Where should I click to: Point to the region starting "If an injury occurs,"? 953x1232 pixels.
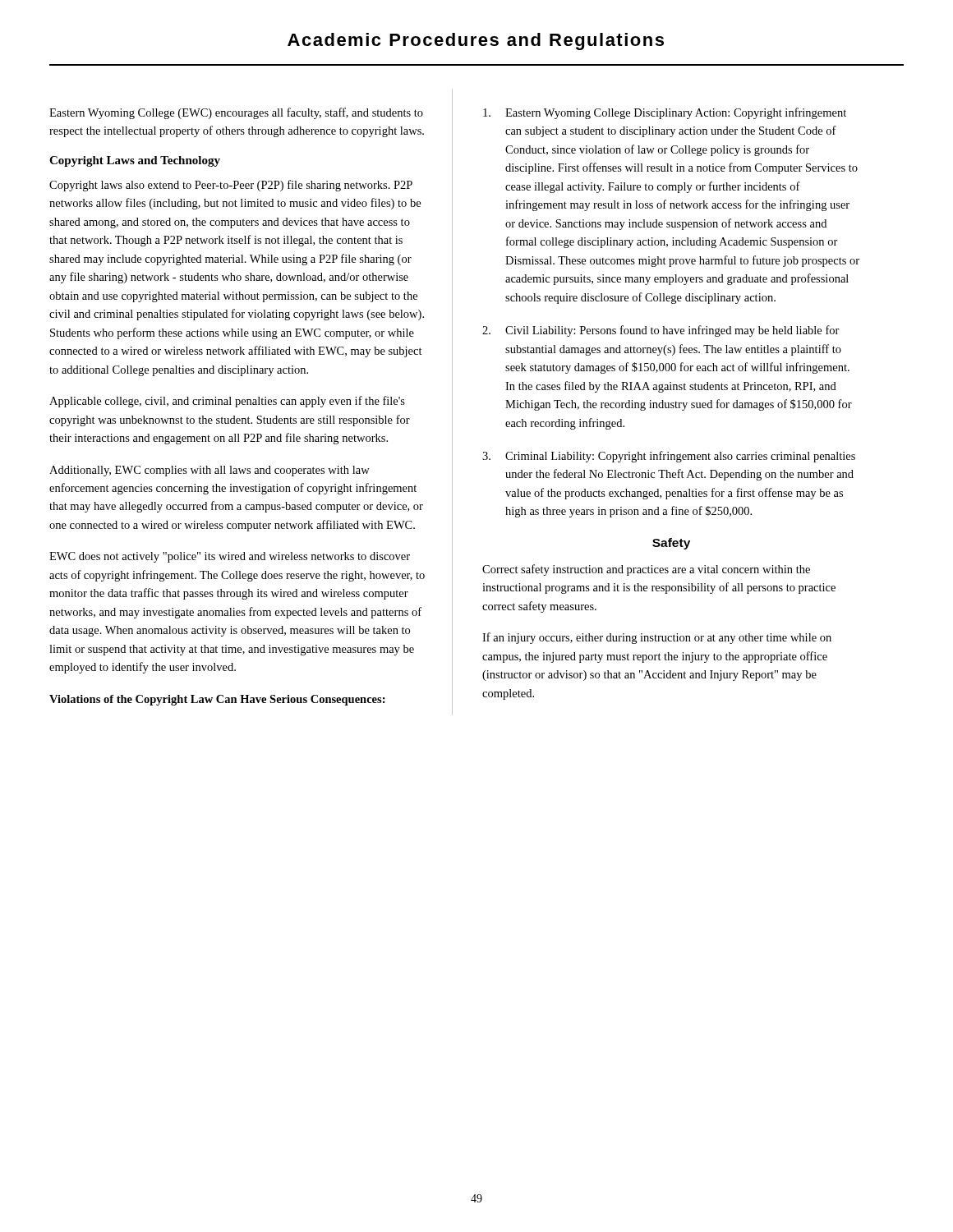click(x=657, y=665)
